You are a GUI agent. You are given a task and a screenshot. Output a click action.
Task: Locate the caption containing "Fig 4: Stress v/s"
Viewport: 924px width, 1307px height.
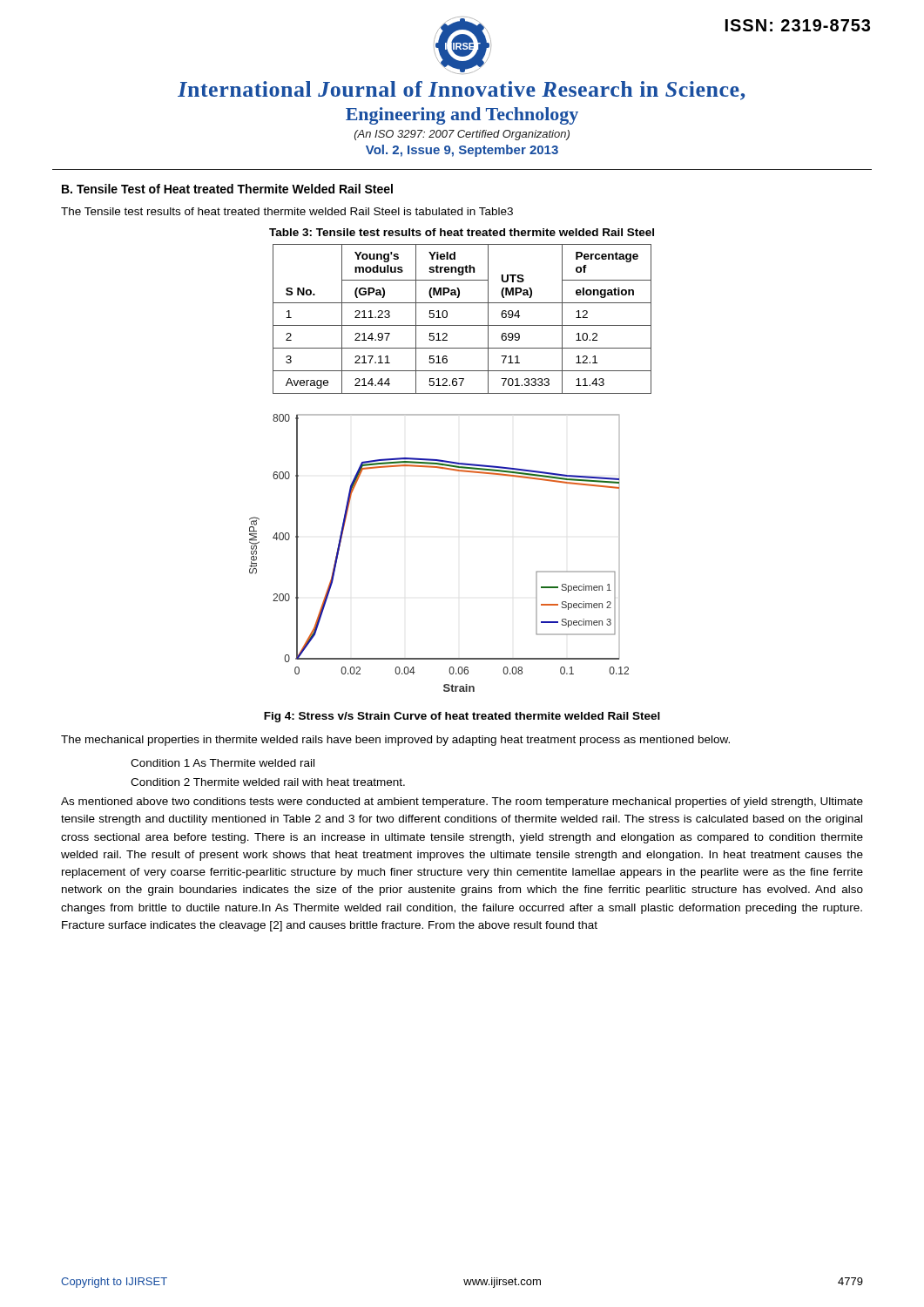pyautogui.click(x=462, y=716)
